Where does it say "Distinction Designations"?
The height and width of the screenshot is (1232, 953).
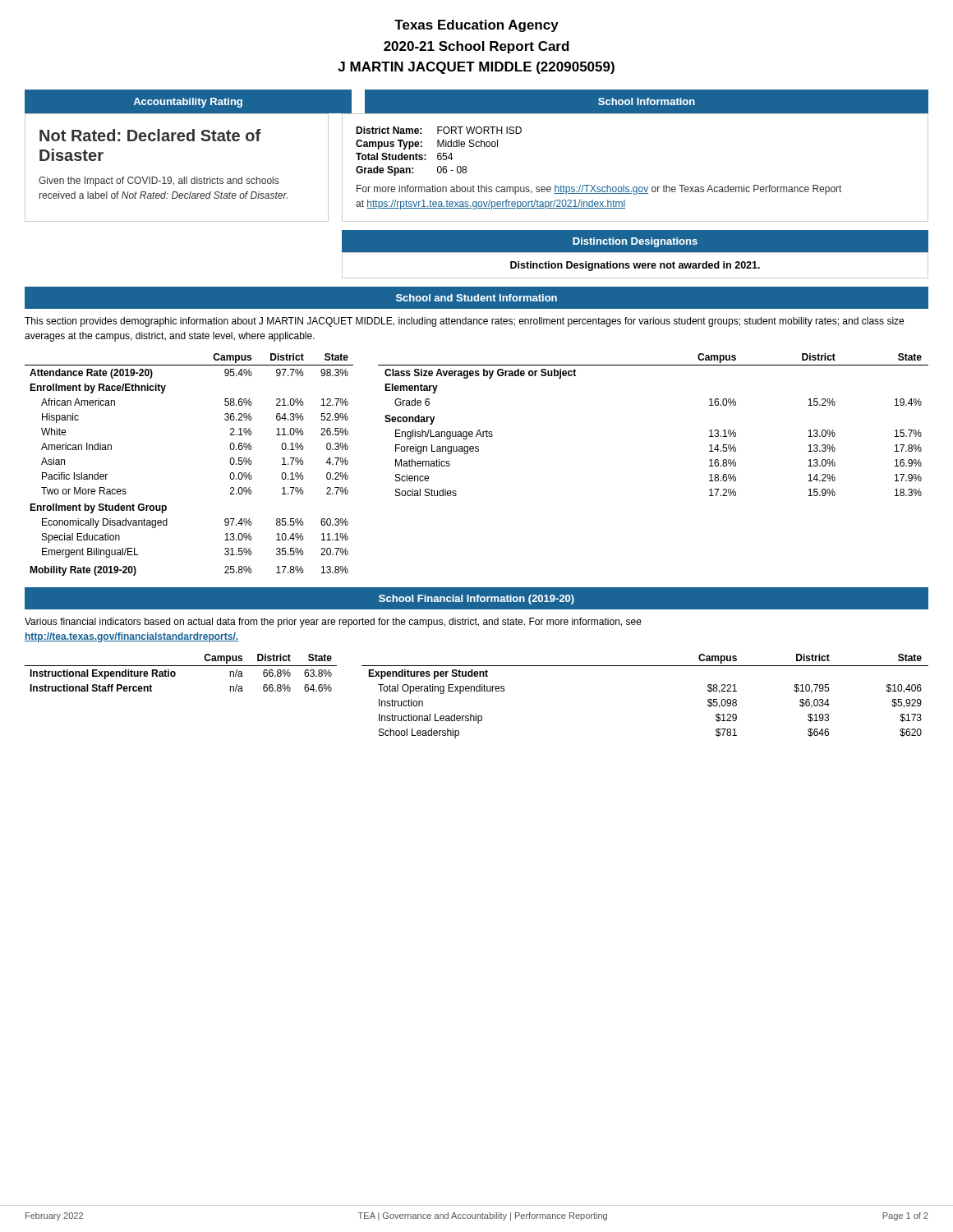click(x=635, y=241)
